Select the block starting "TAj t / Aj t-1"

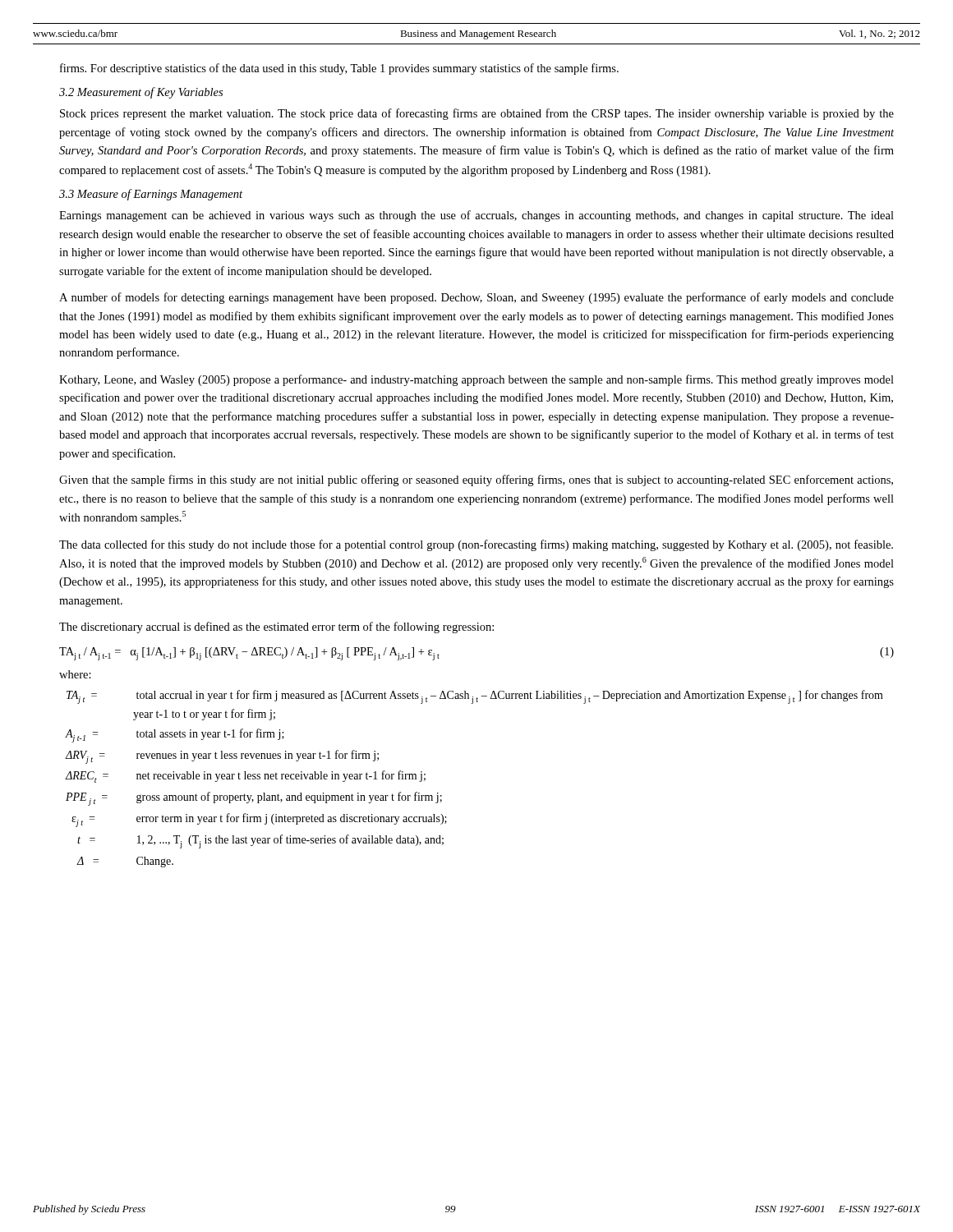pos(256,653)
